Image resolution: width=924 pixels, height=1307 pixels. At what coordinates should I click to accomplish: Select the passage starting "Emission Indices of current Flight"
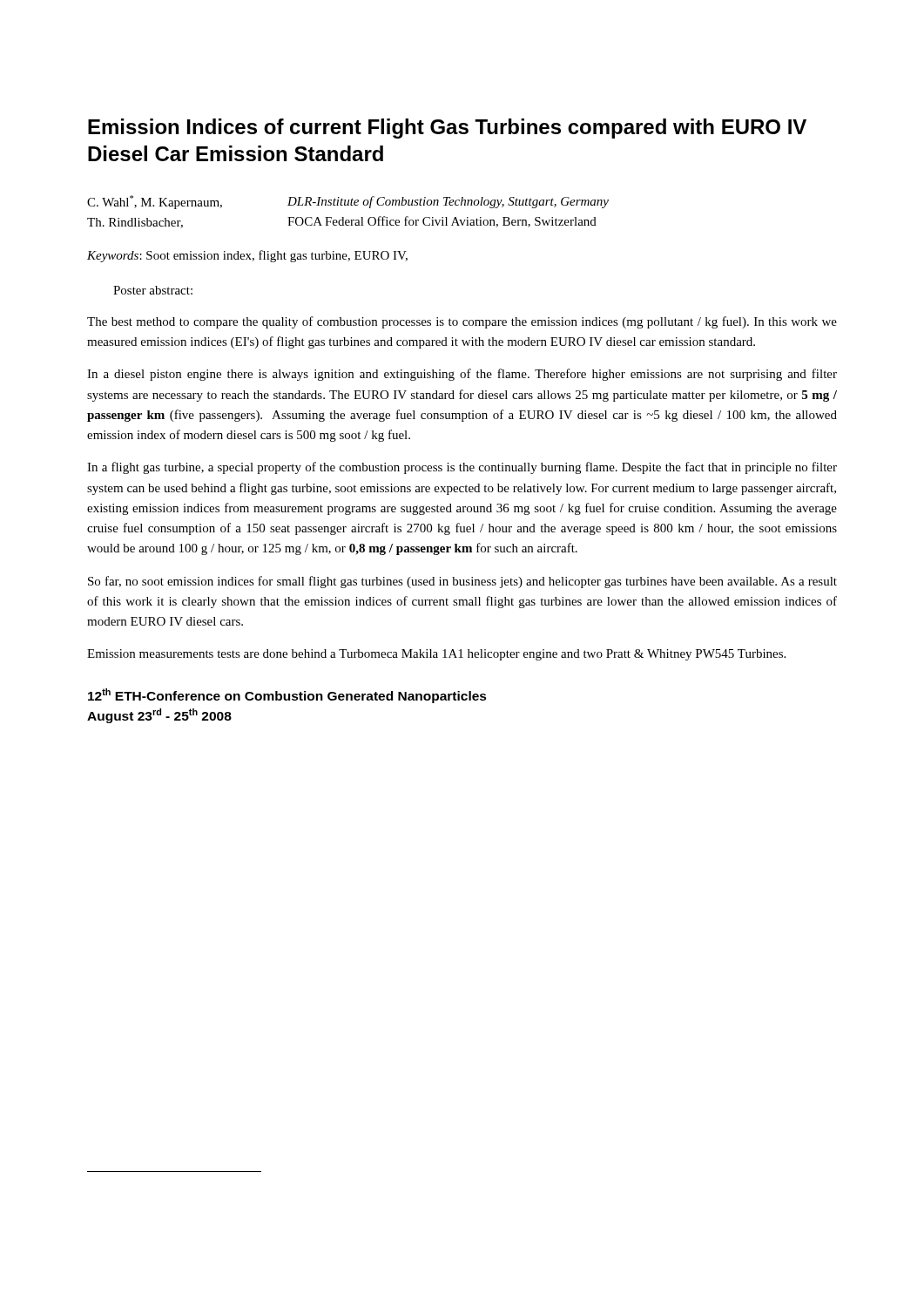coord(462,140)
